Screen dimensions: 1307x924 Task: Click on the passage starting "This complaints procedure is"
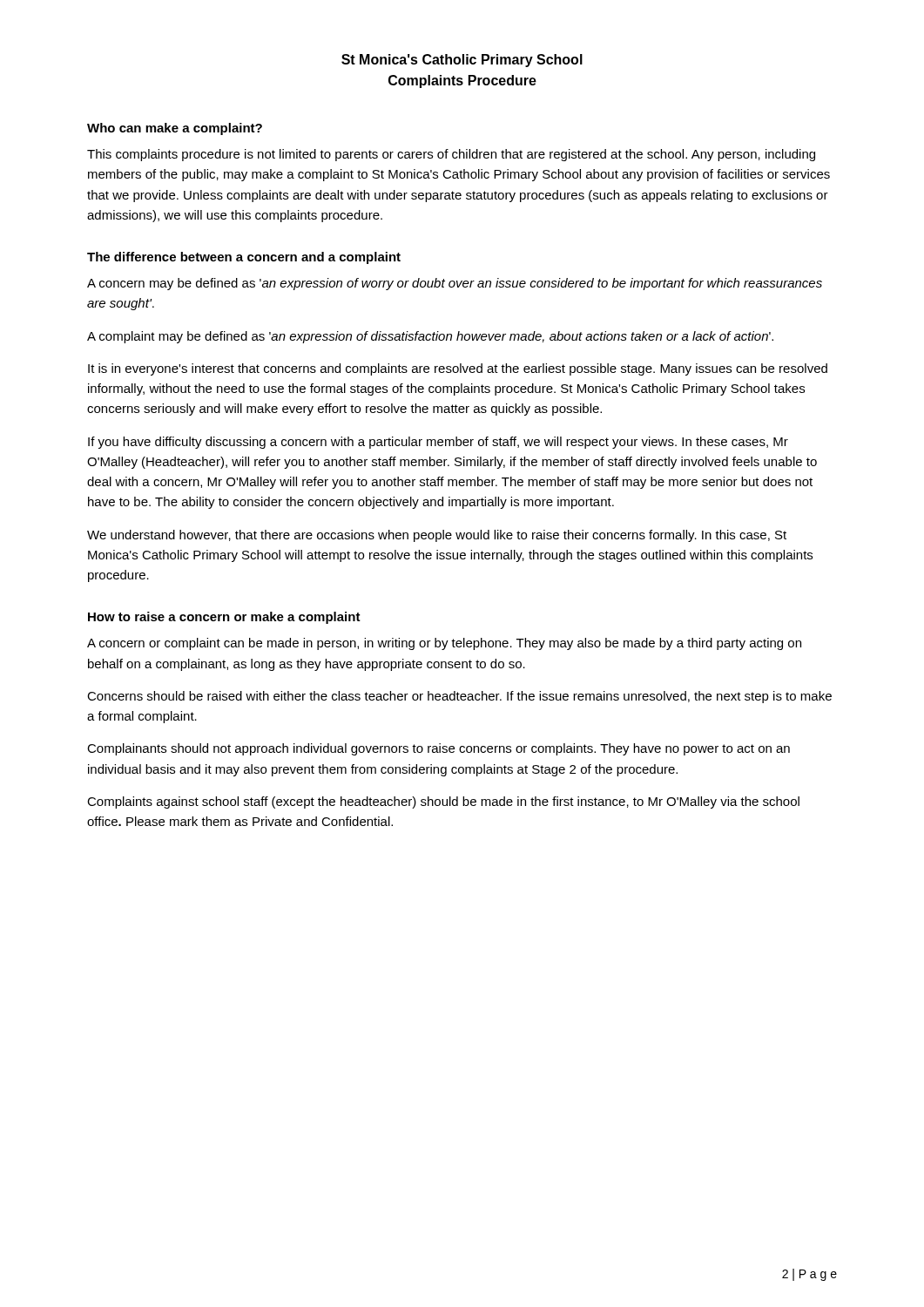(459, 184)
